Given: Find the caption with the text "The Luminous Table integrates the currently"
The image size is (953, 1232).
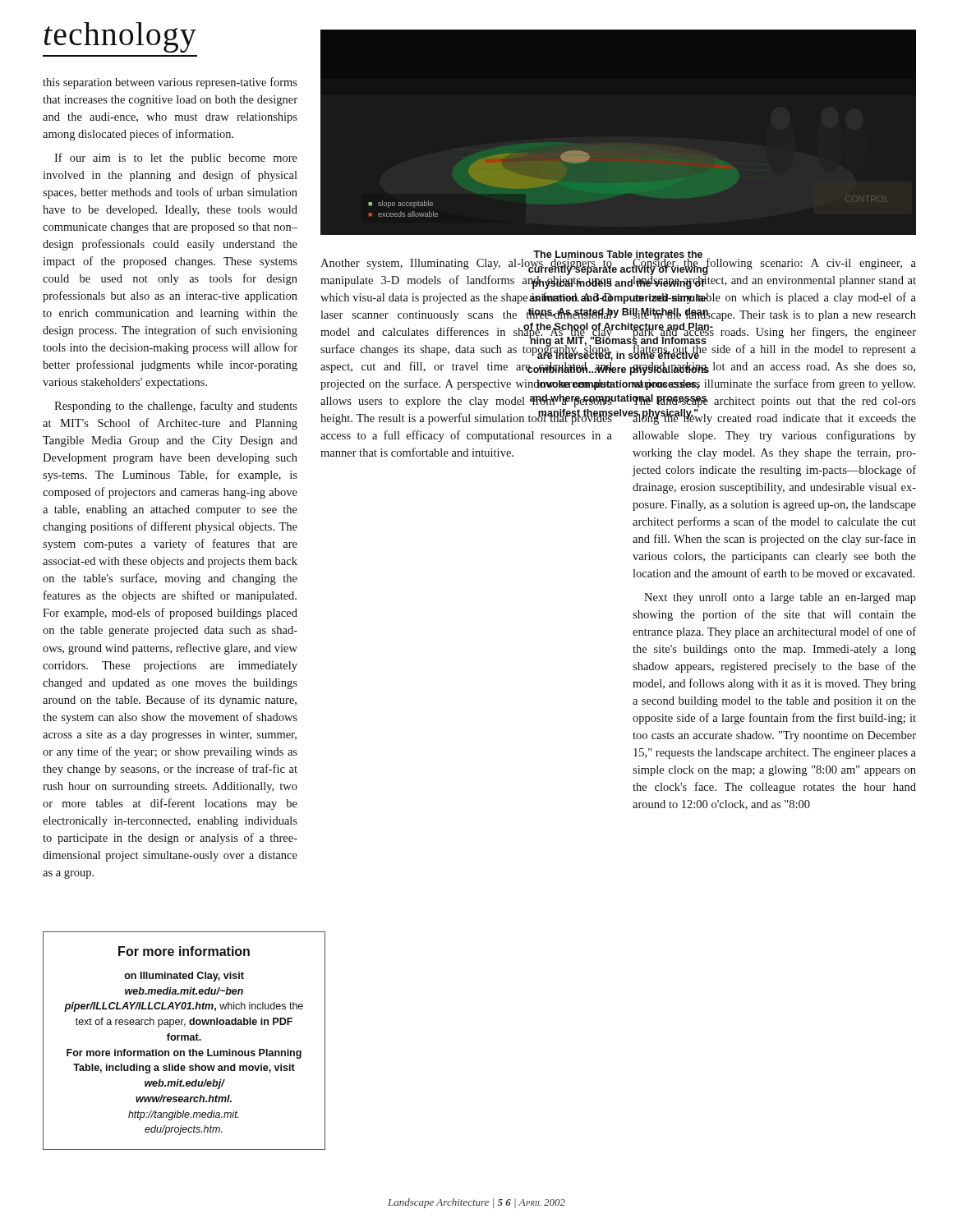Looking at the screenshot, I should click(x=618, y=334).
